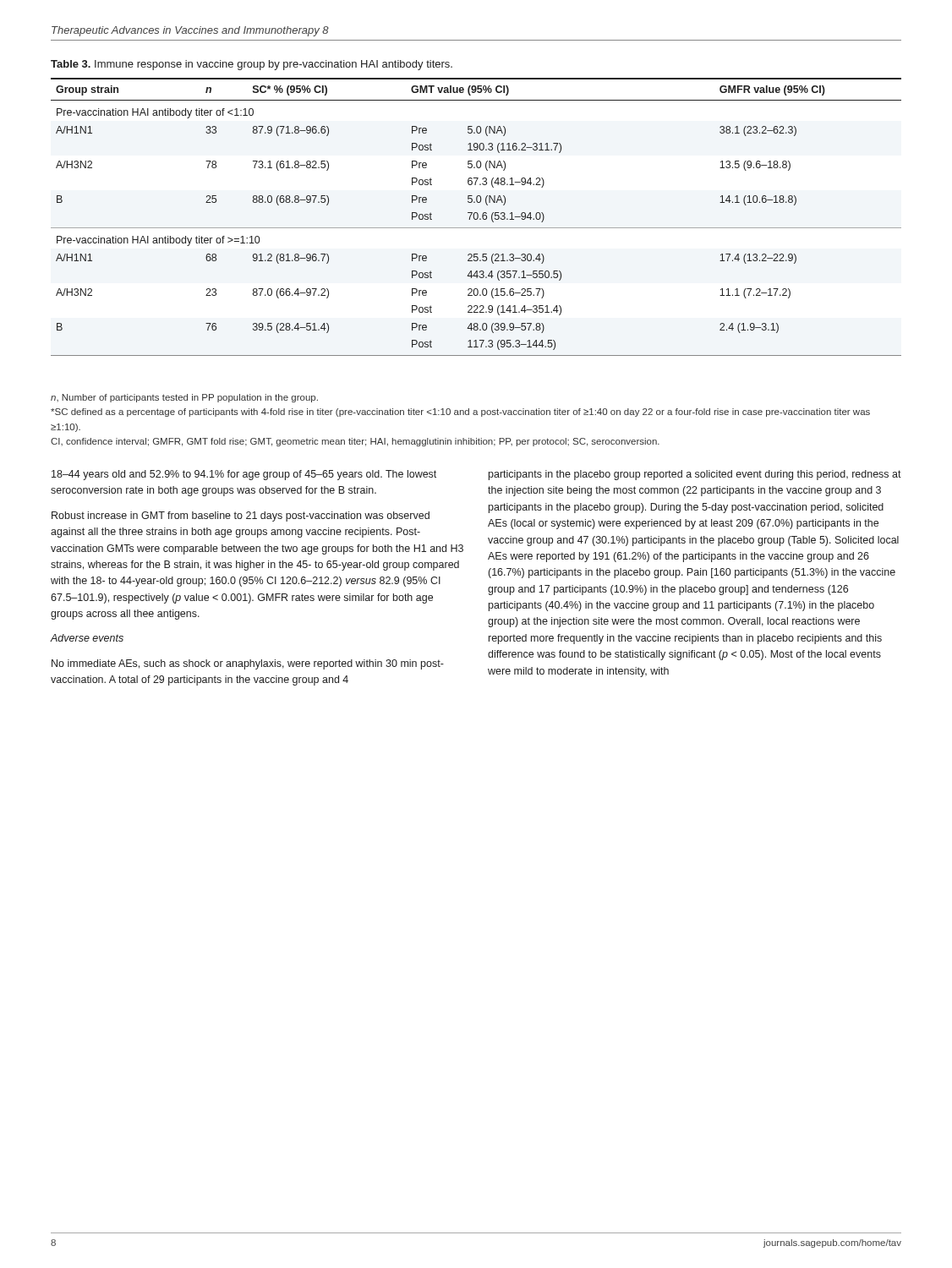
Task: Where is the passage that starts "participants in the placebo"?
Action: (x=695, y=573)
